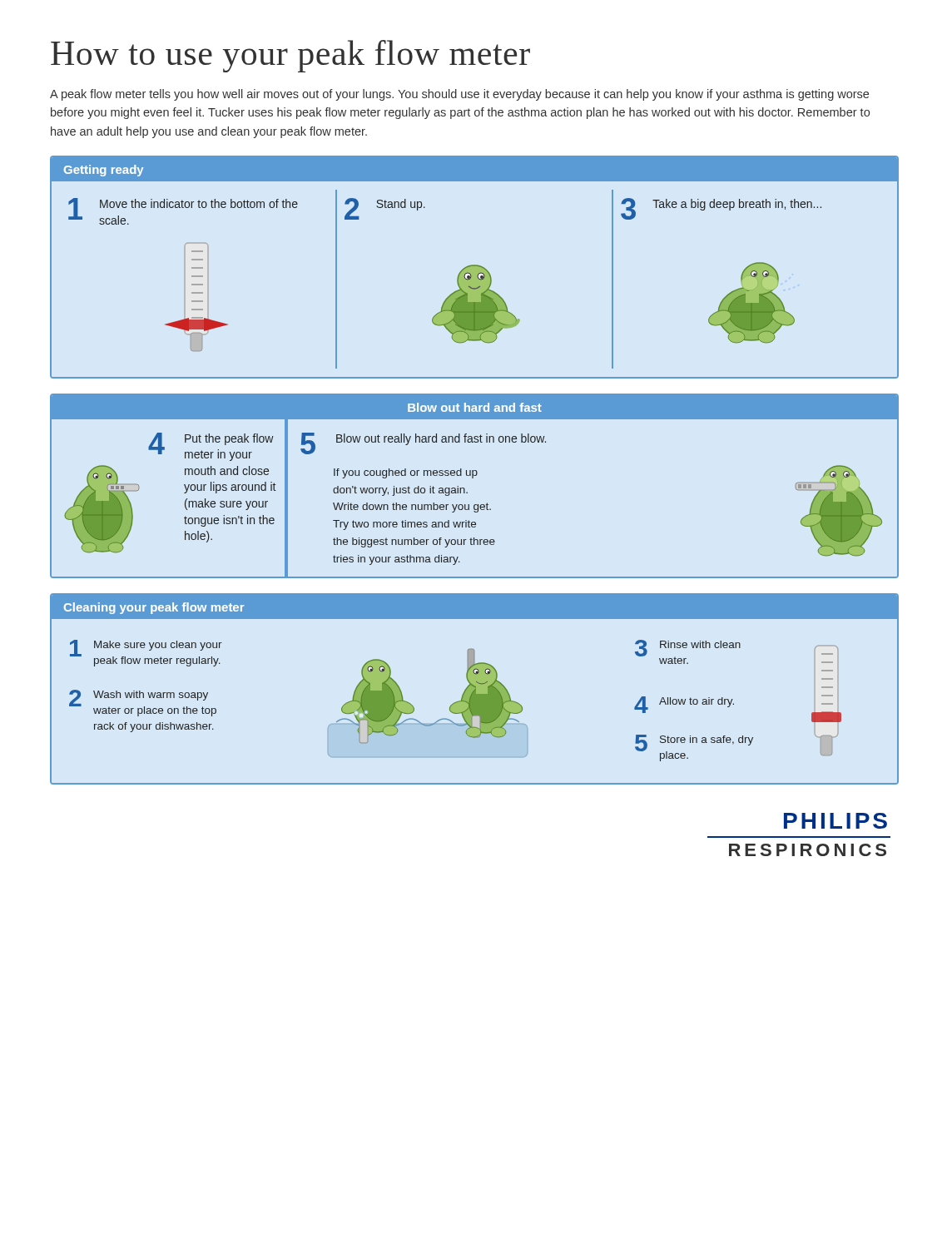The image size is (952, 1248).
Task: Click on the section header containing "Getting ready 1 Move"
Action: point(474,267)
